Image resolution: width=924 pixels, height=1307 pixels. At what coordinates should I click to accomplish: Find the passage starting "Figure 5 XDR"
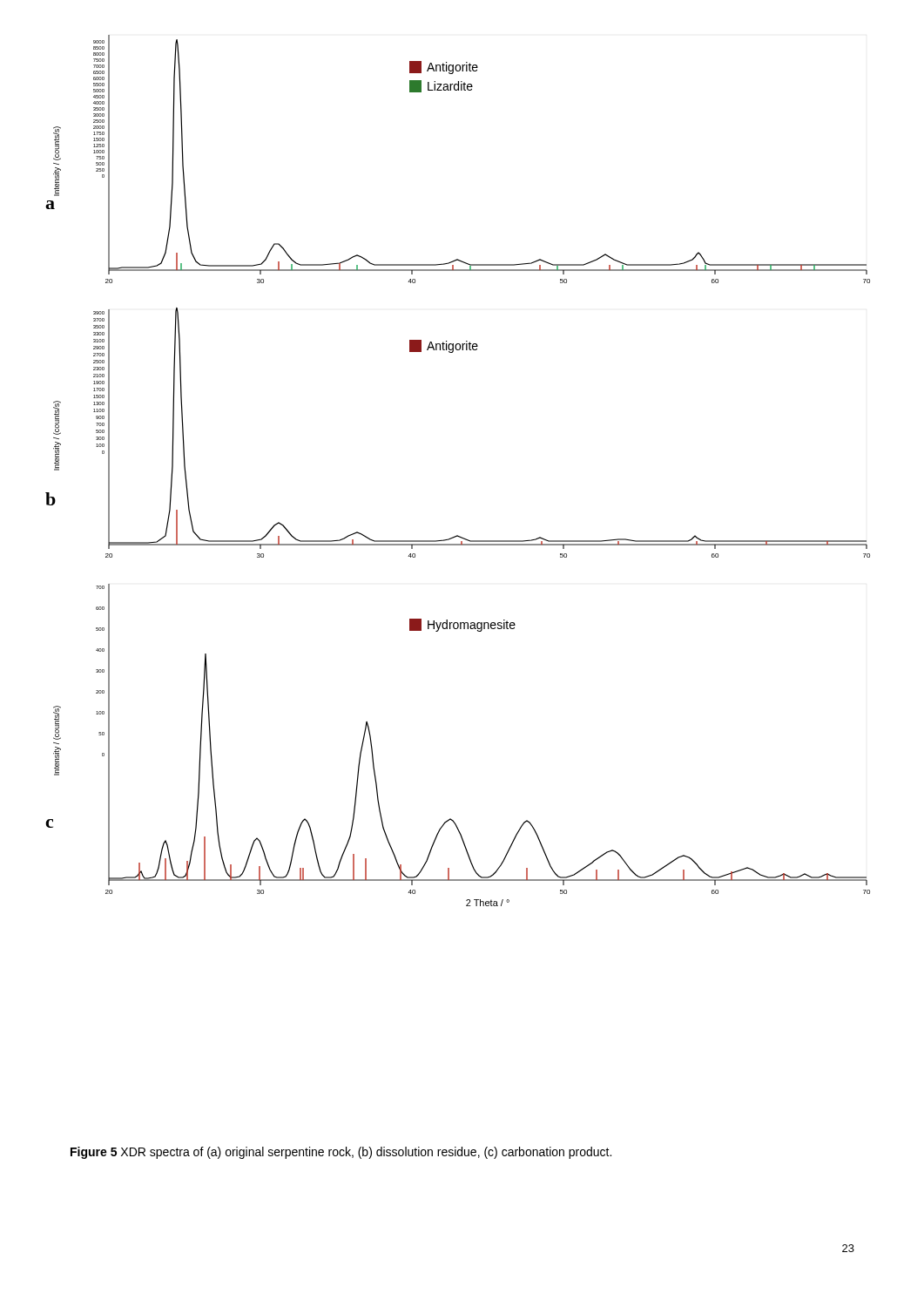point(341,1152)
